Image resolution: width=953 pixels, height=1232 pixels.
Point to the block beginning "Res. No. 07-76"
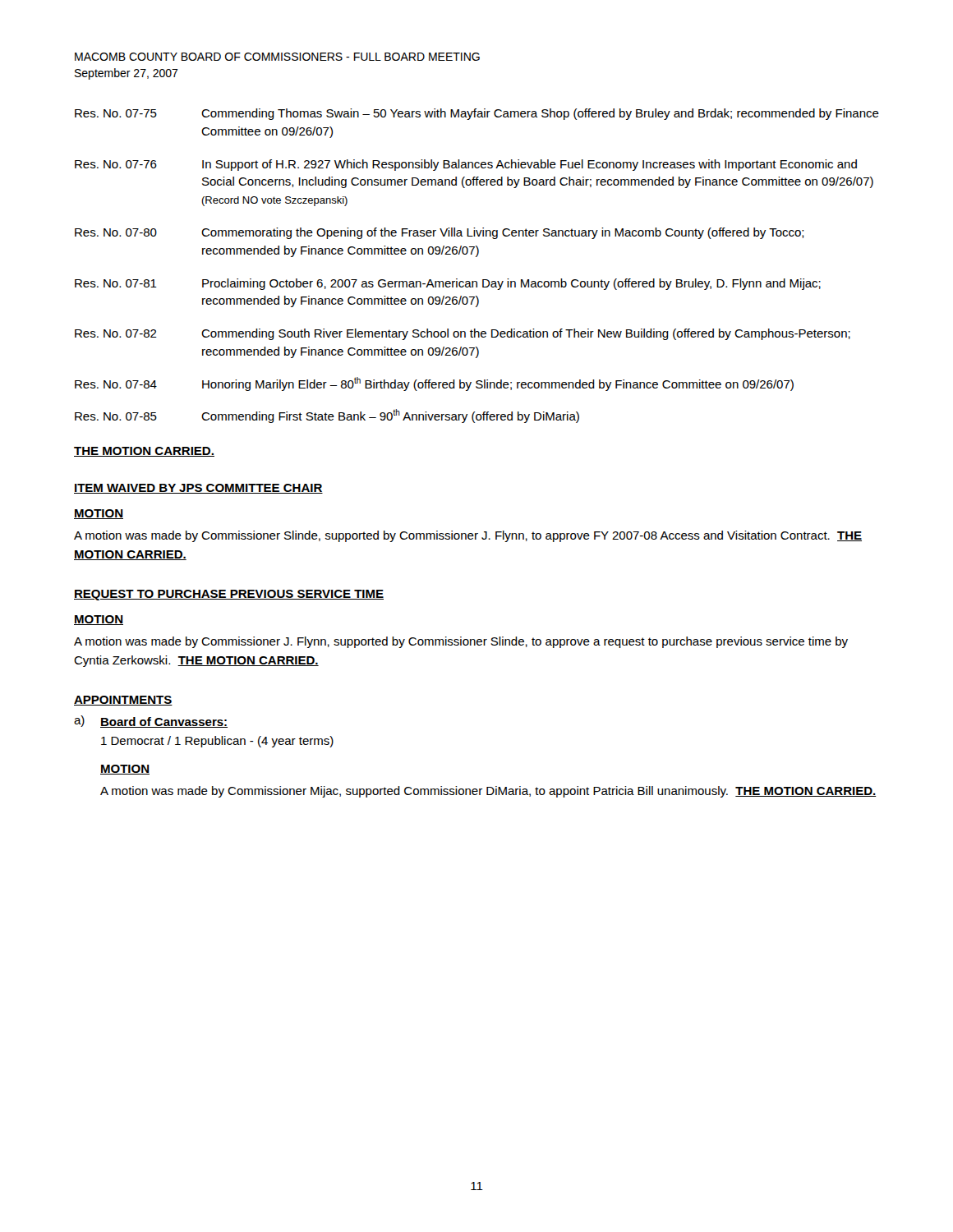coord(476,182)
